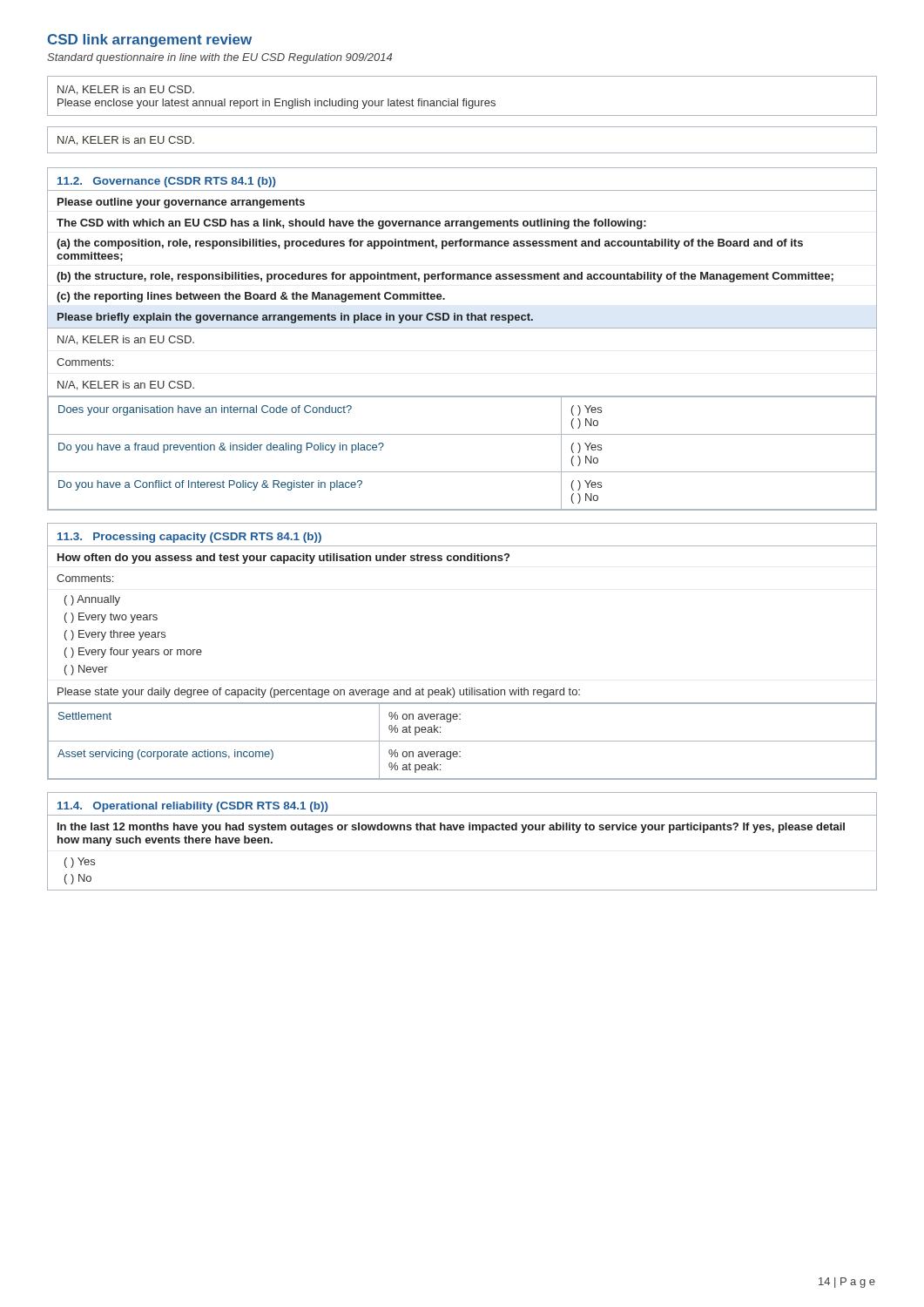The width and height of the screenshot is (924, 1307).
Task: Where is the passage that starts "(a) the composition,"?
Action: pos(430,249)
